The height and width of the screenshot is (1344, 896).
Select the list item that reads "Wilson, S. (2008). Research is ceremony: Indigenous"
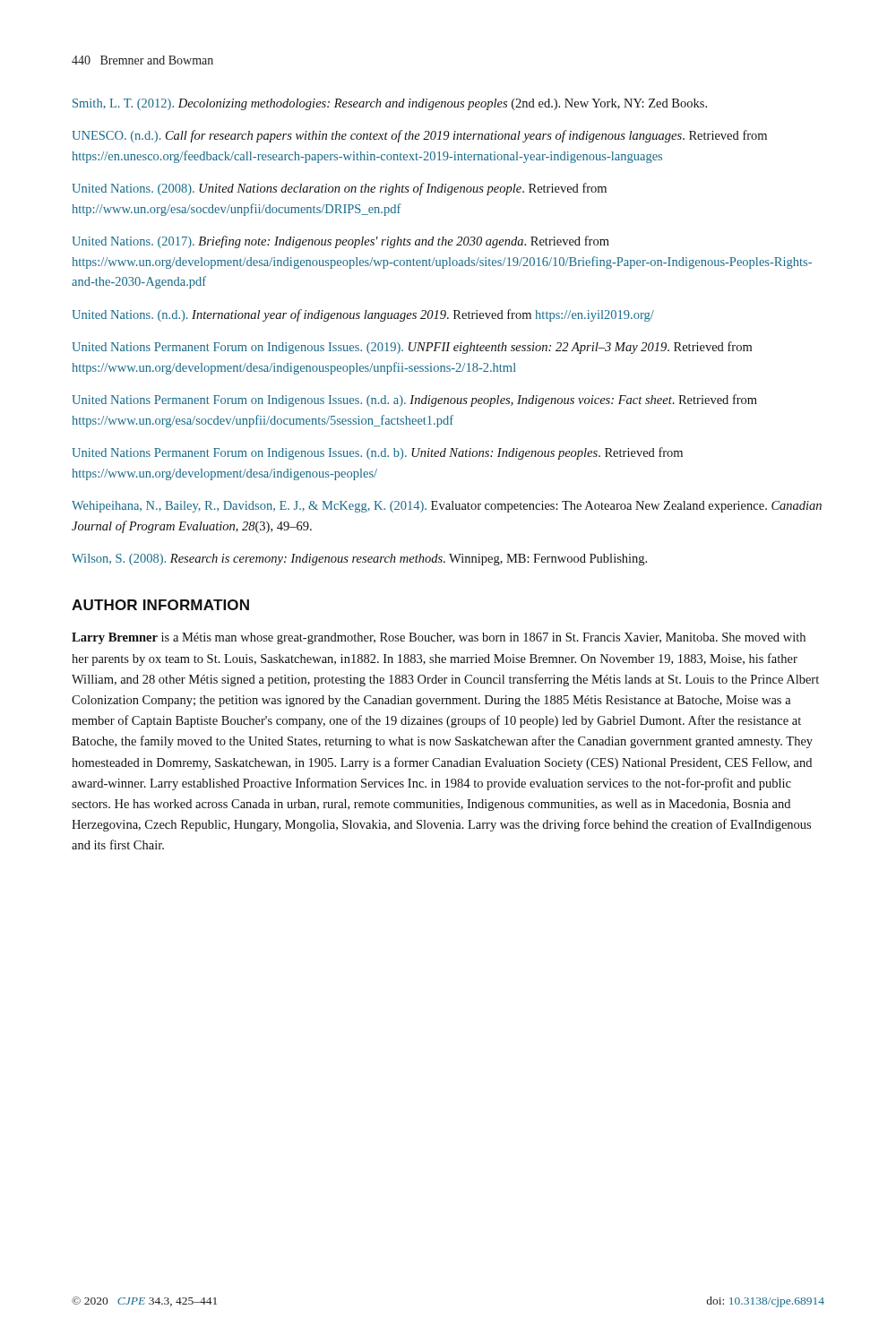[x=448, y=558]
